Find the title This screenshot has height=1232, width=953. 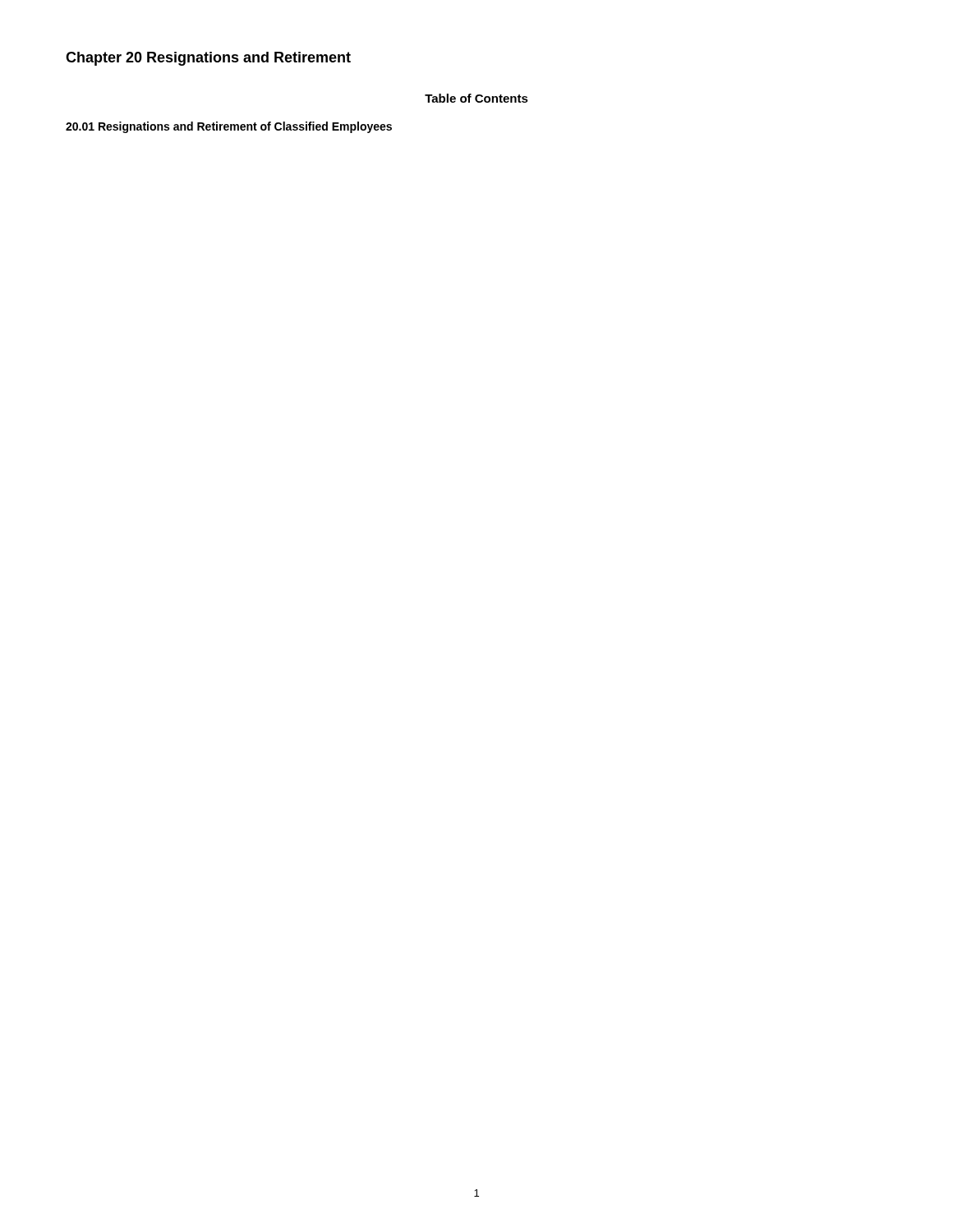[208, 57]
